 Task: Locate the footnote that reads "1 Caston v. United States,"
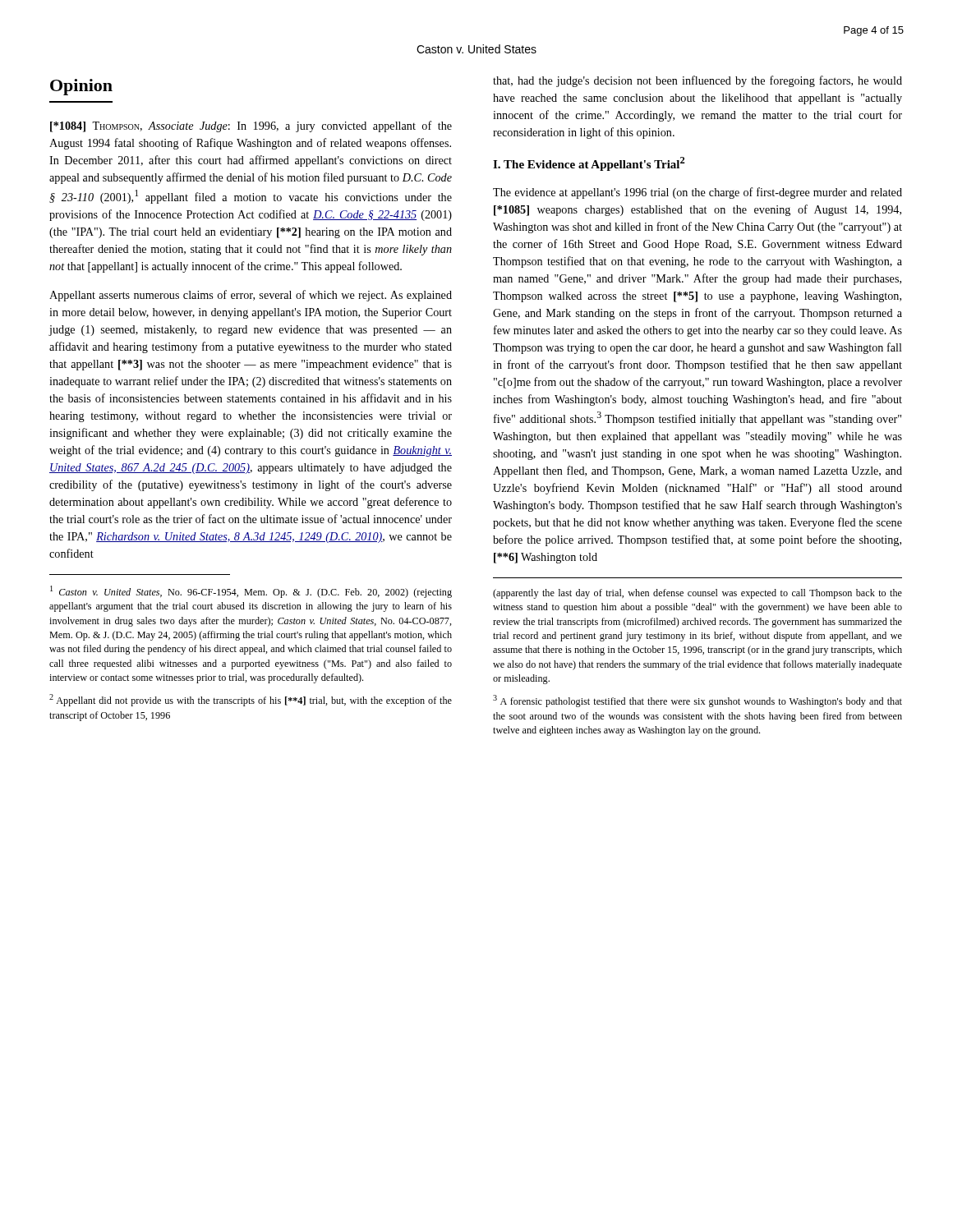click(x=251, y=653)
